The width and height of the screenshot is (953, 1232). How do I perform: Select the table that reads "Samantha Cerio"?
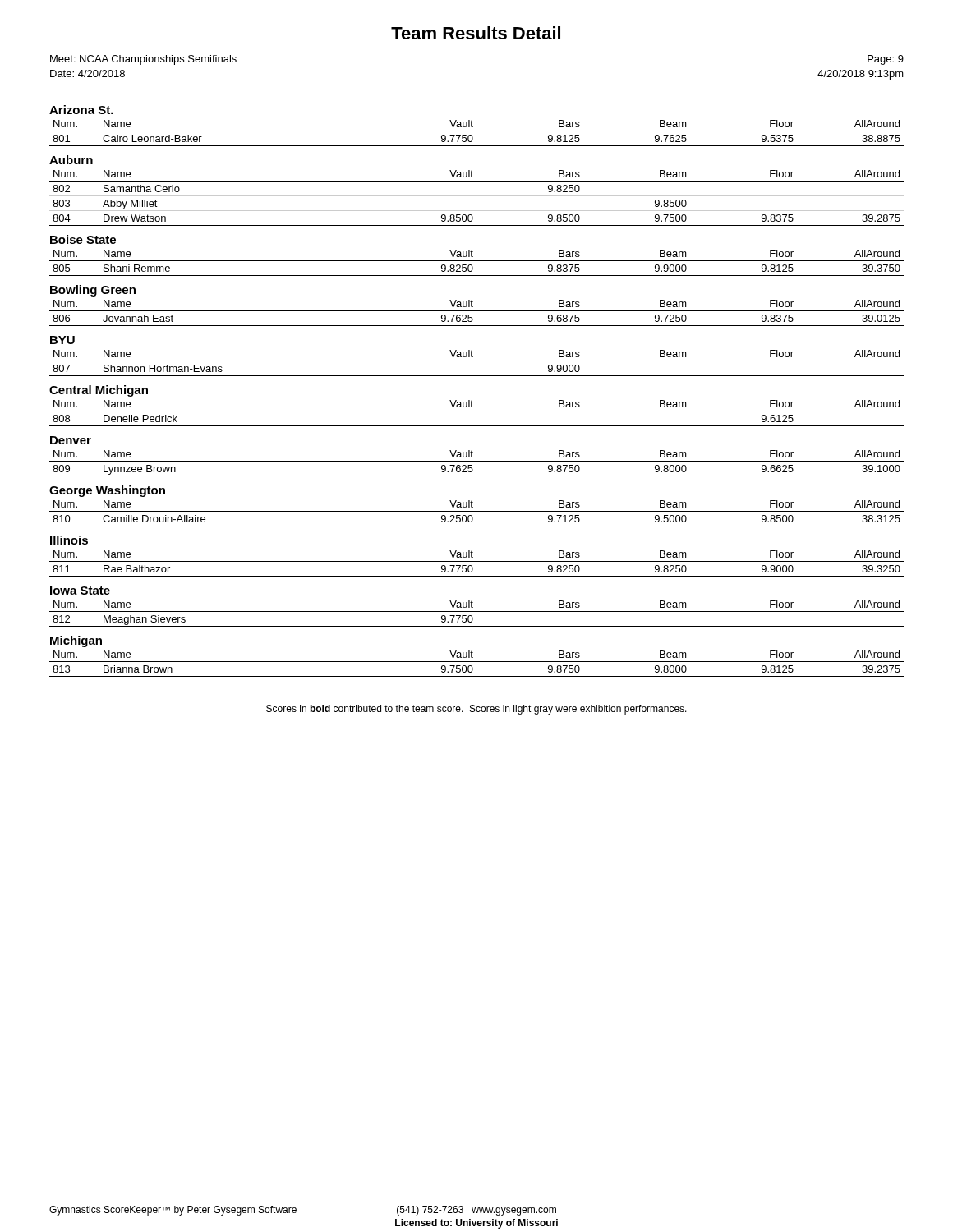476,196
